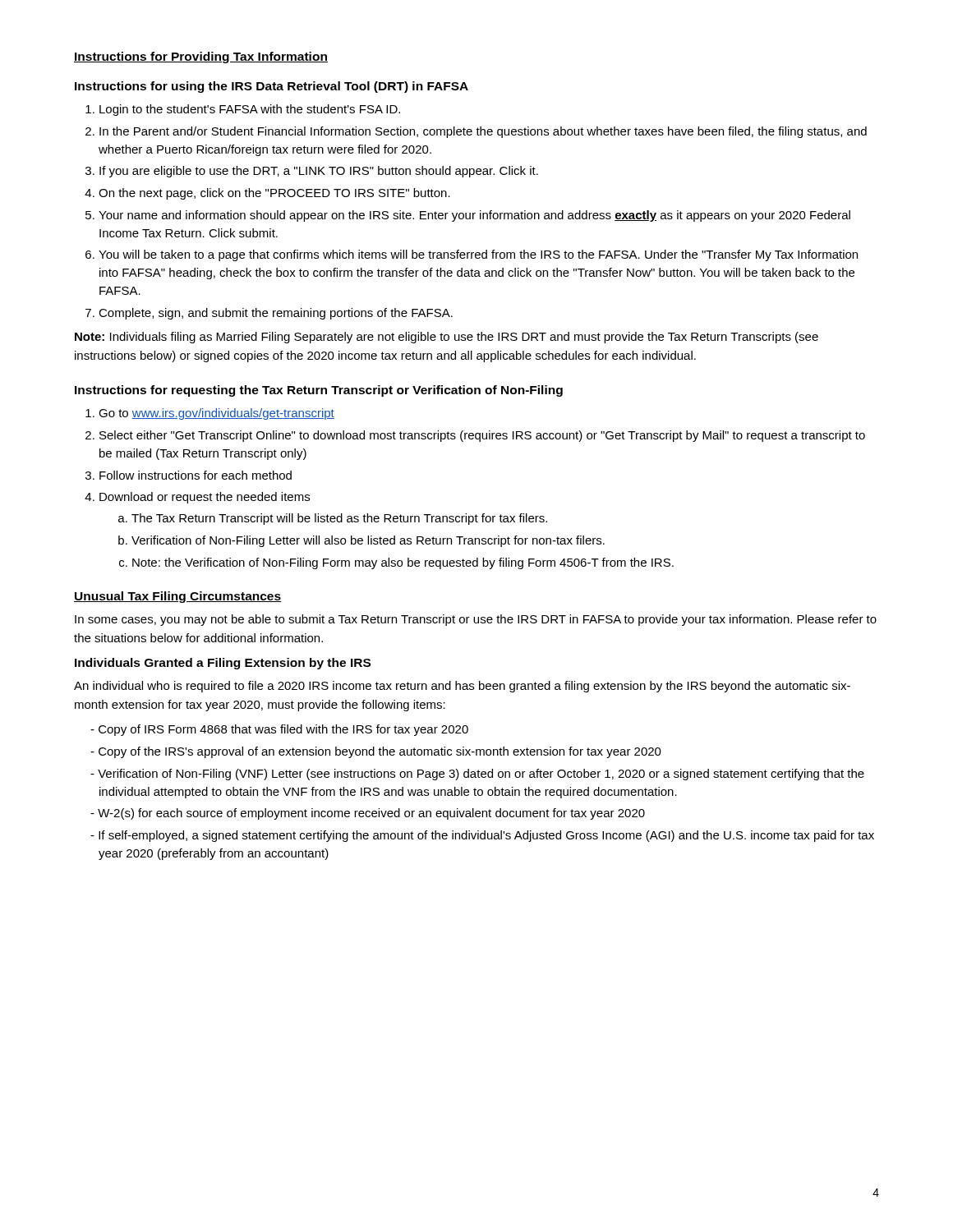Click on the list item with the text "Login to the student's"
The height and width of the screenshot is (1232, 953).
(x=250, y=109)
